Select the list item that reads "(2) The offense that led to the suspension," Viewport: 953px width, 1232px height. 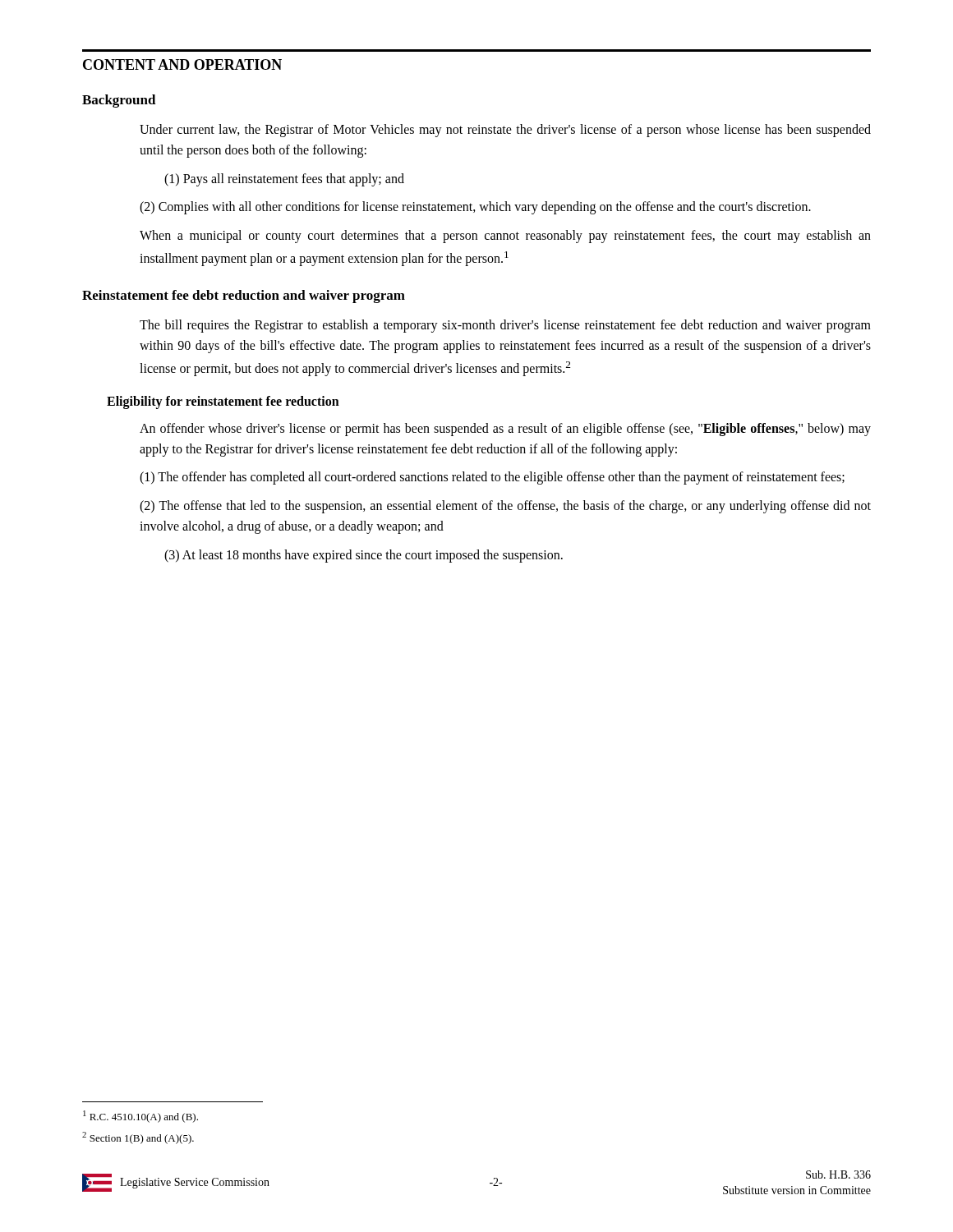[505, 516]
